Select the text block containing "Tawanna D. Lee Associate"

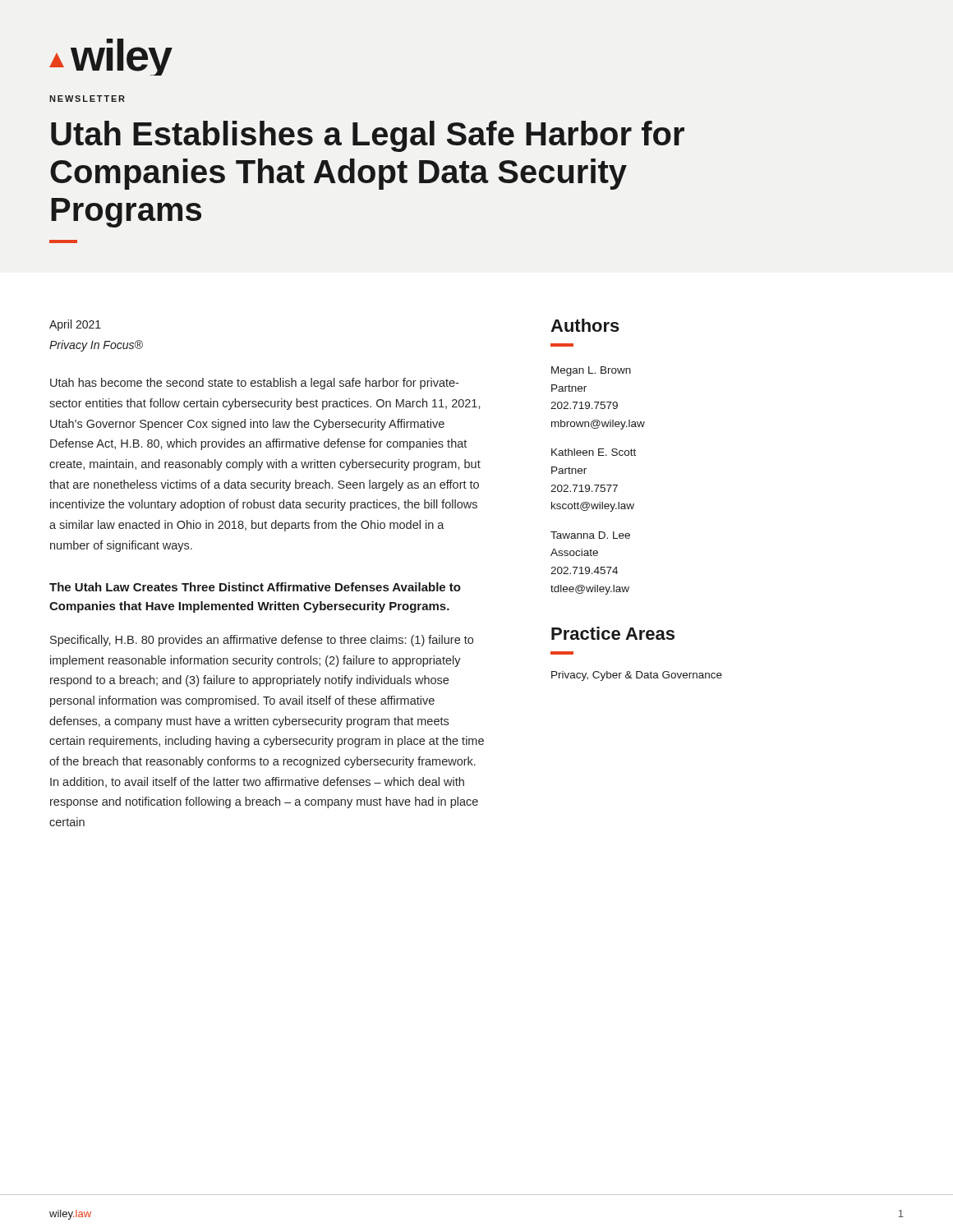(591, 562)
